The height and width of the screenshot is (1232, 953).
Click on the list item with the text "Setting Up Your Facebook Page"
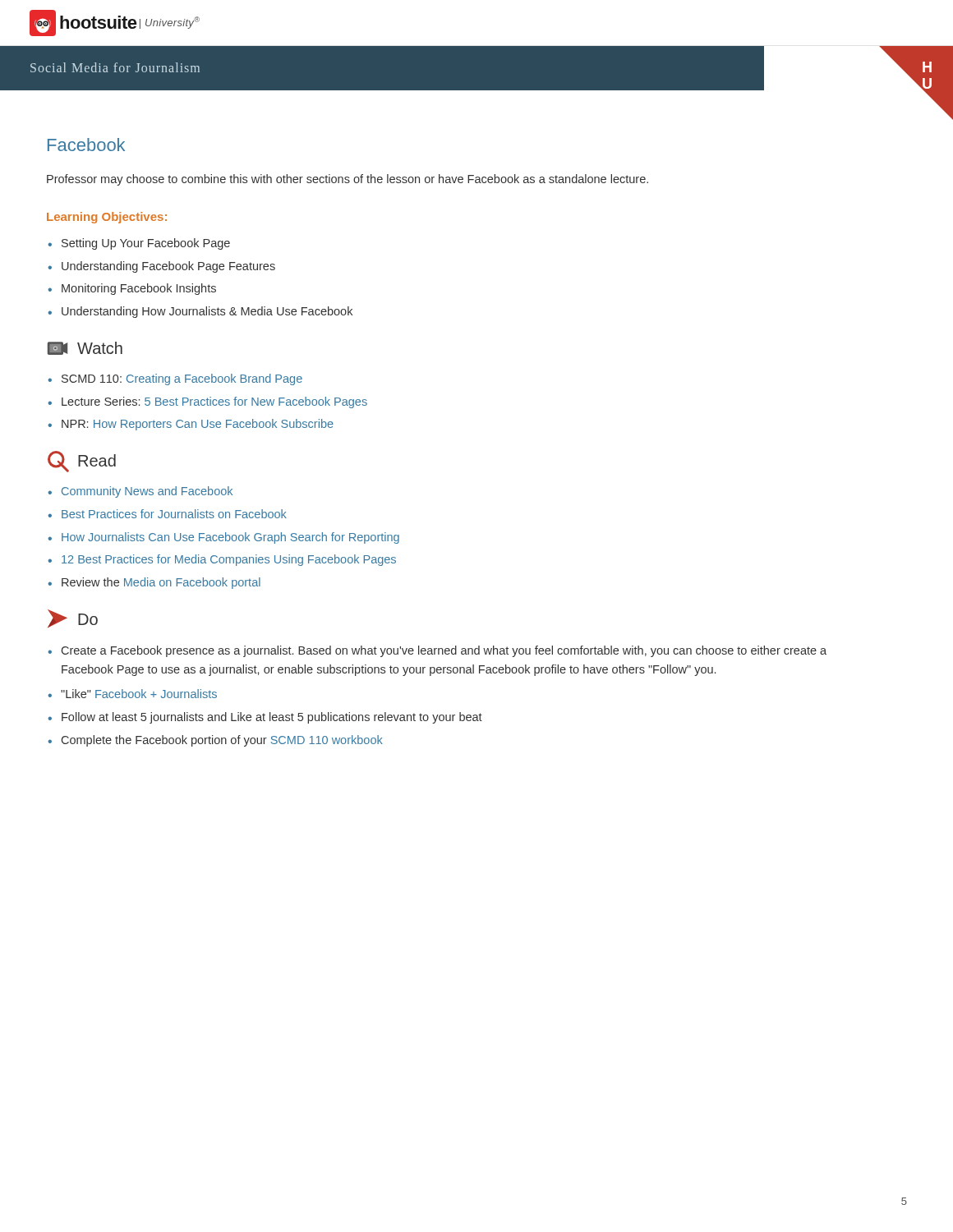coord(139,244)
